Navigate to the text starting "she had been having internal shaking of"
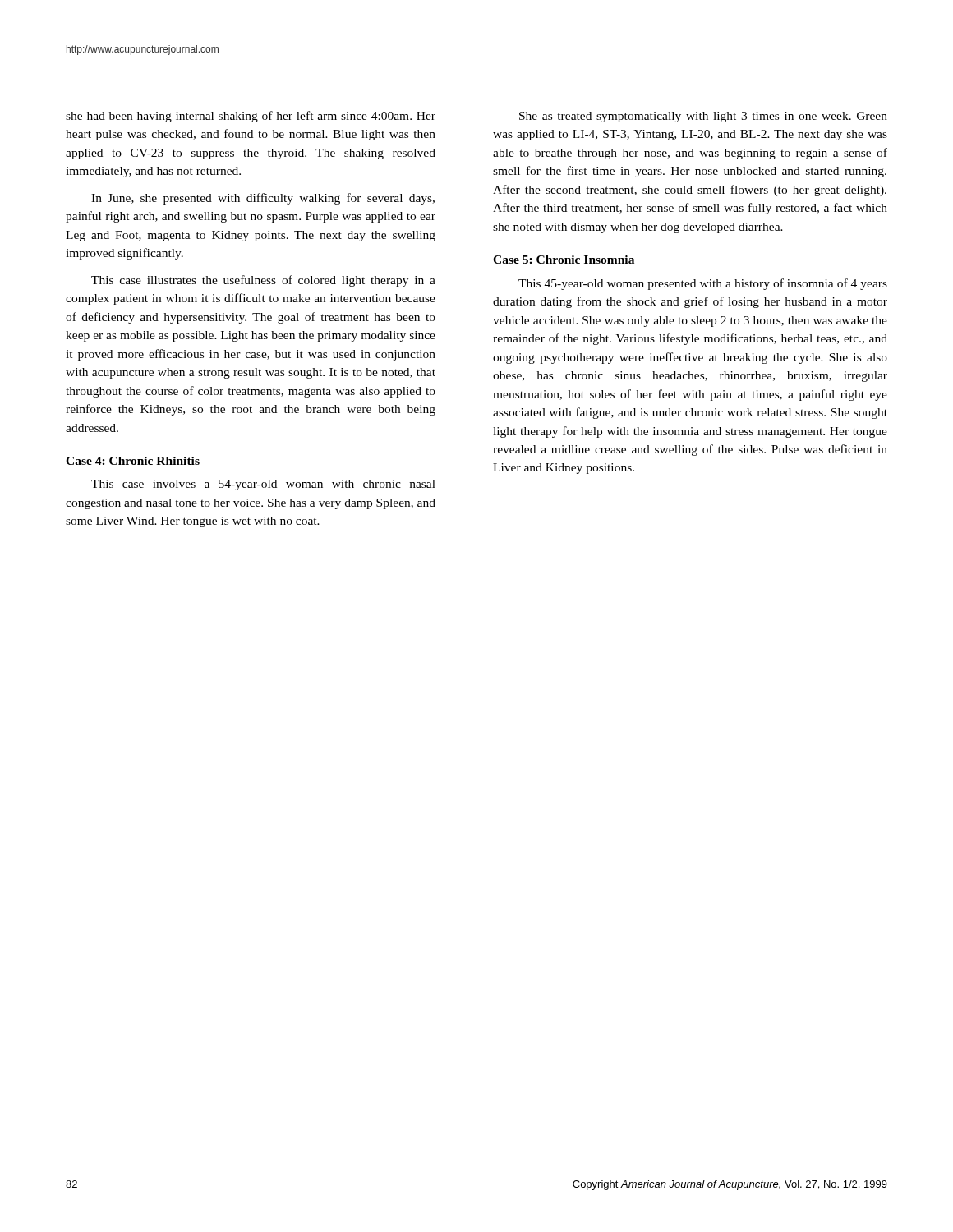The image size is (953, 1232). click(251, 143)
